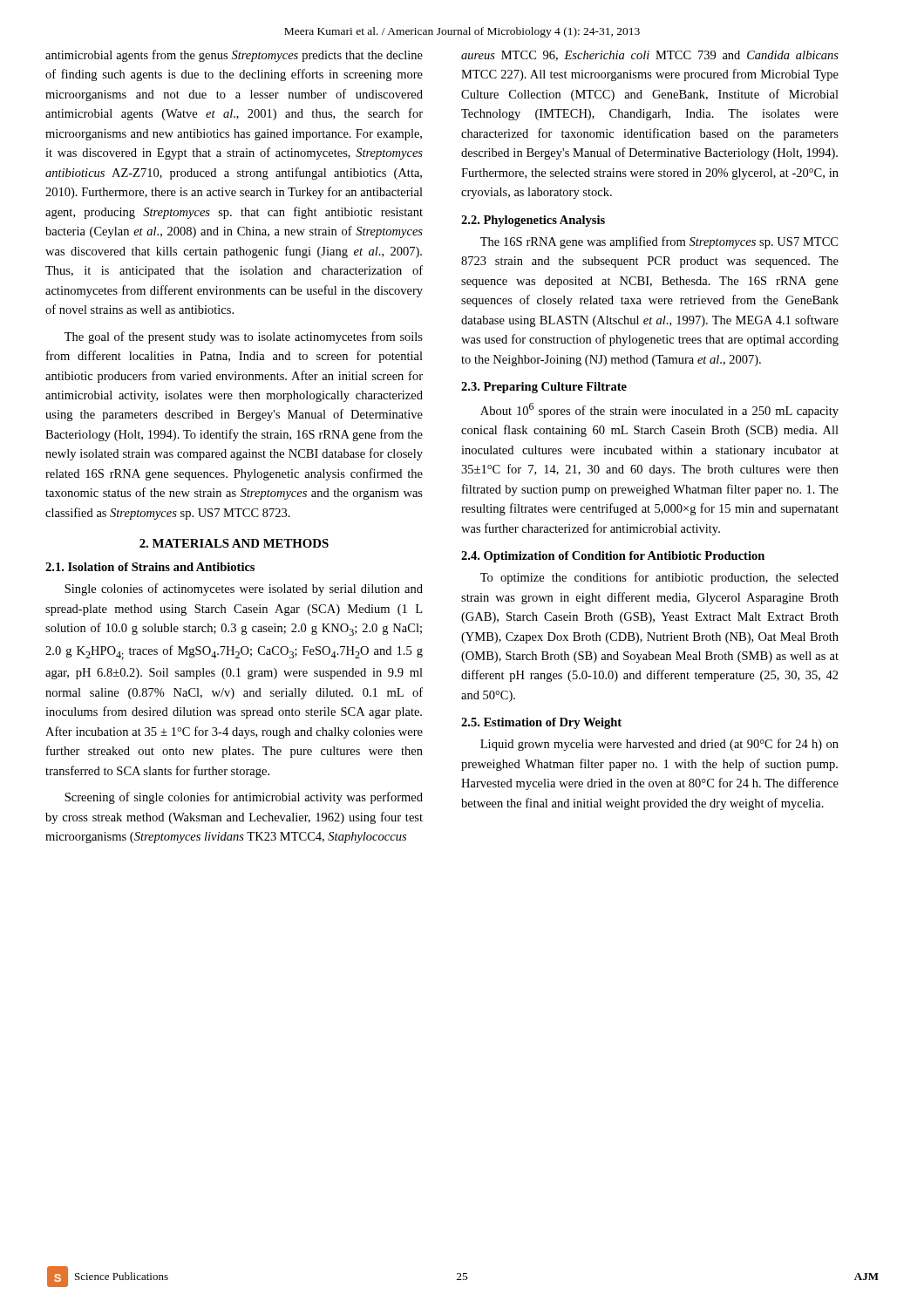Where is the section header that starts "2.1. Isolation of"?

150,567
